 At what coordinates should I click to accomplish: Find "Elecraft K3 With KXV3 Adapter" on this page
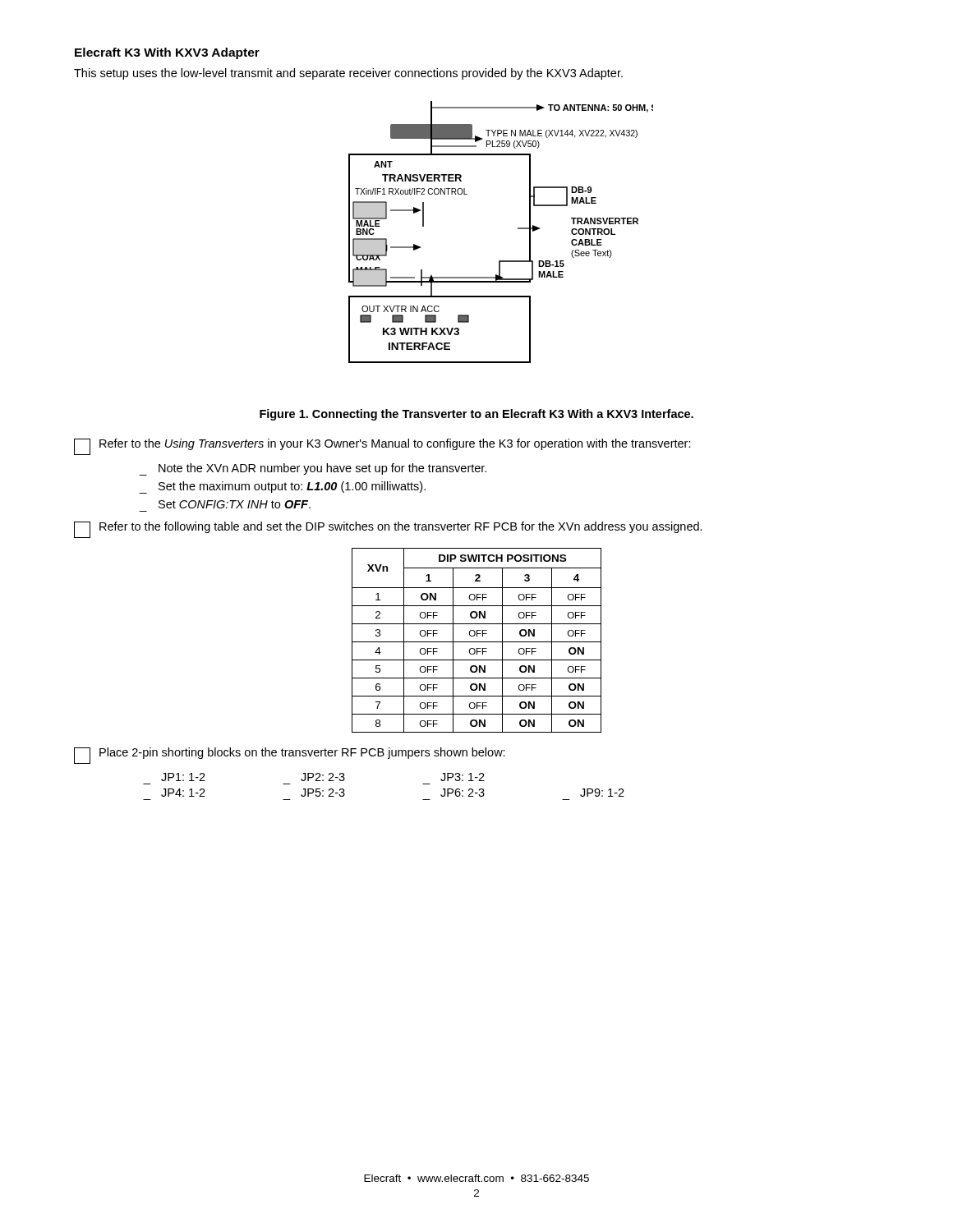click(167, 52)
